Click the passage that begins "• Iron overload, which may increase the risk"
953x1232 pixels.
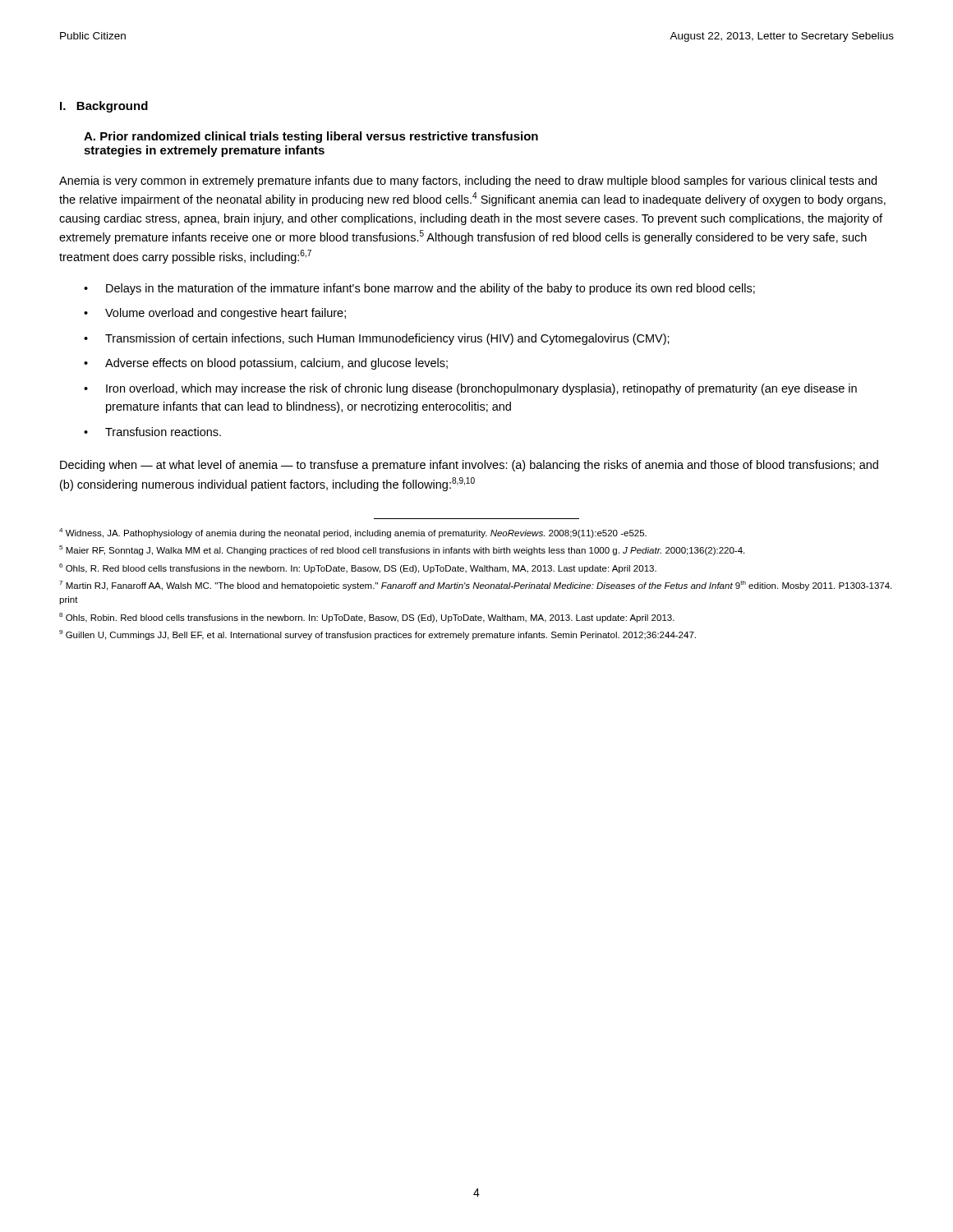click(489, 398)
